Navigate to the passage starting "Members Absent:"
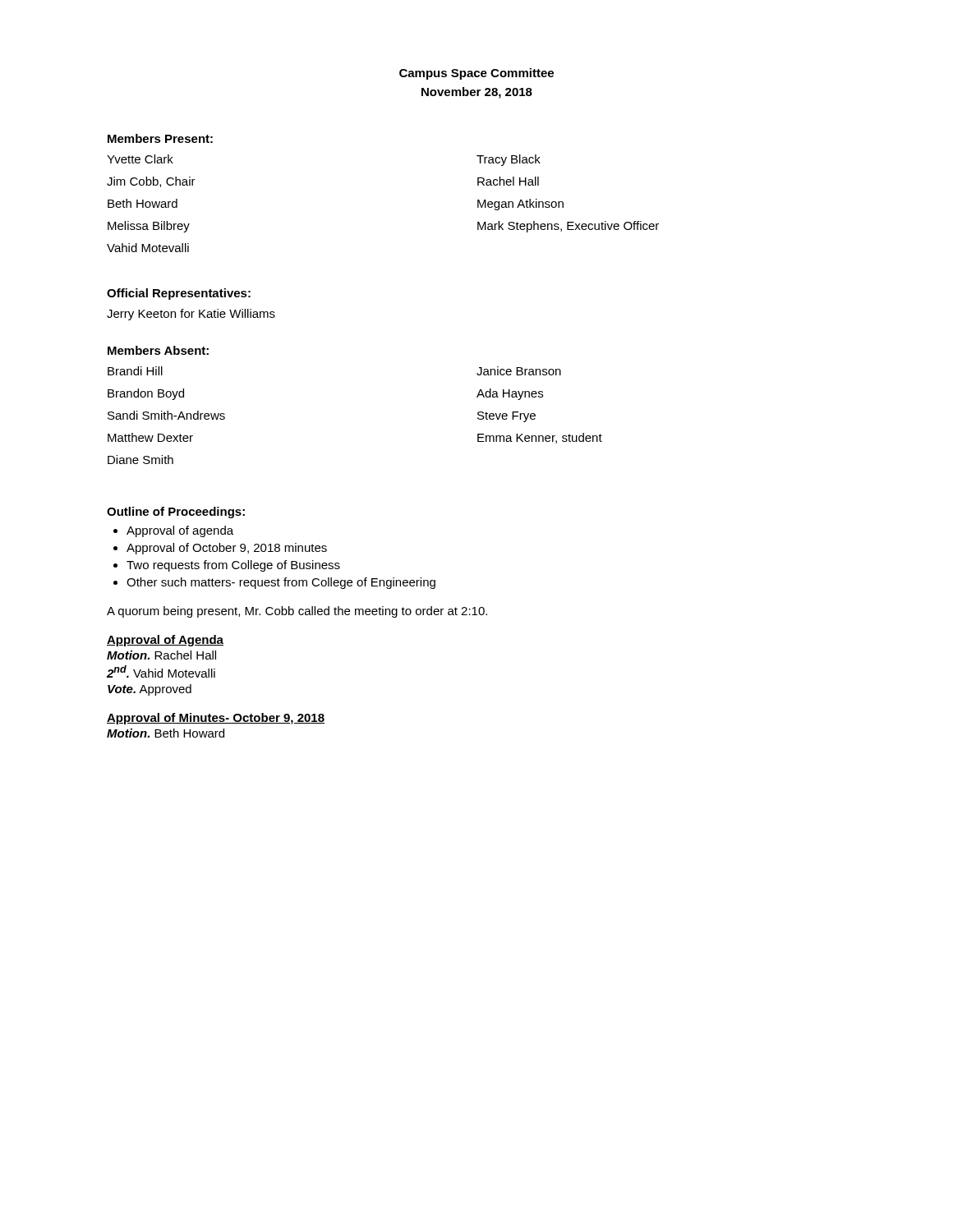Screen dimensions: 1232x953 pyautogui.click(x=158, y=350)
